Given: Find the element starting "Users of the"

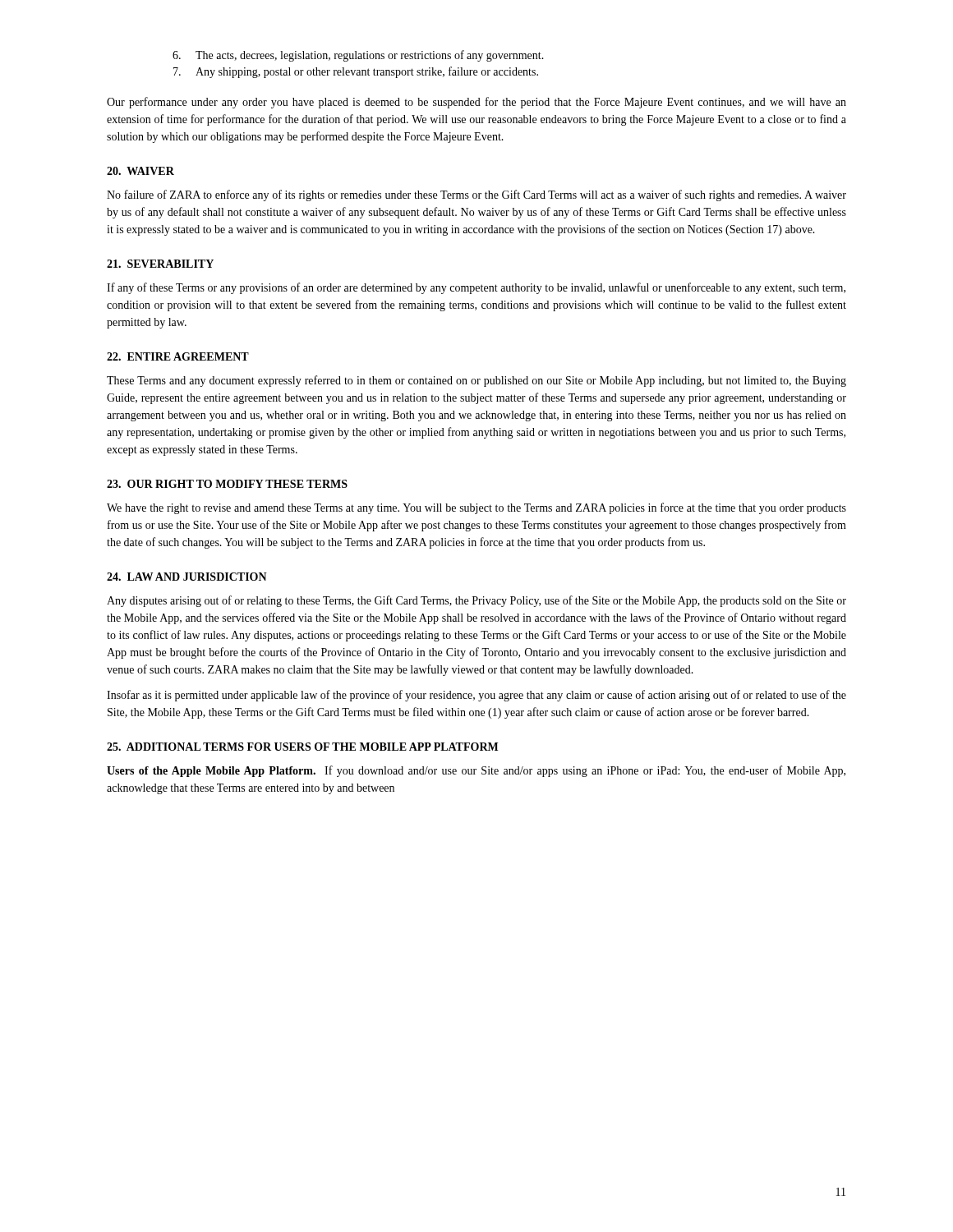Looking at the screenshot, I should (476, 779).
